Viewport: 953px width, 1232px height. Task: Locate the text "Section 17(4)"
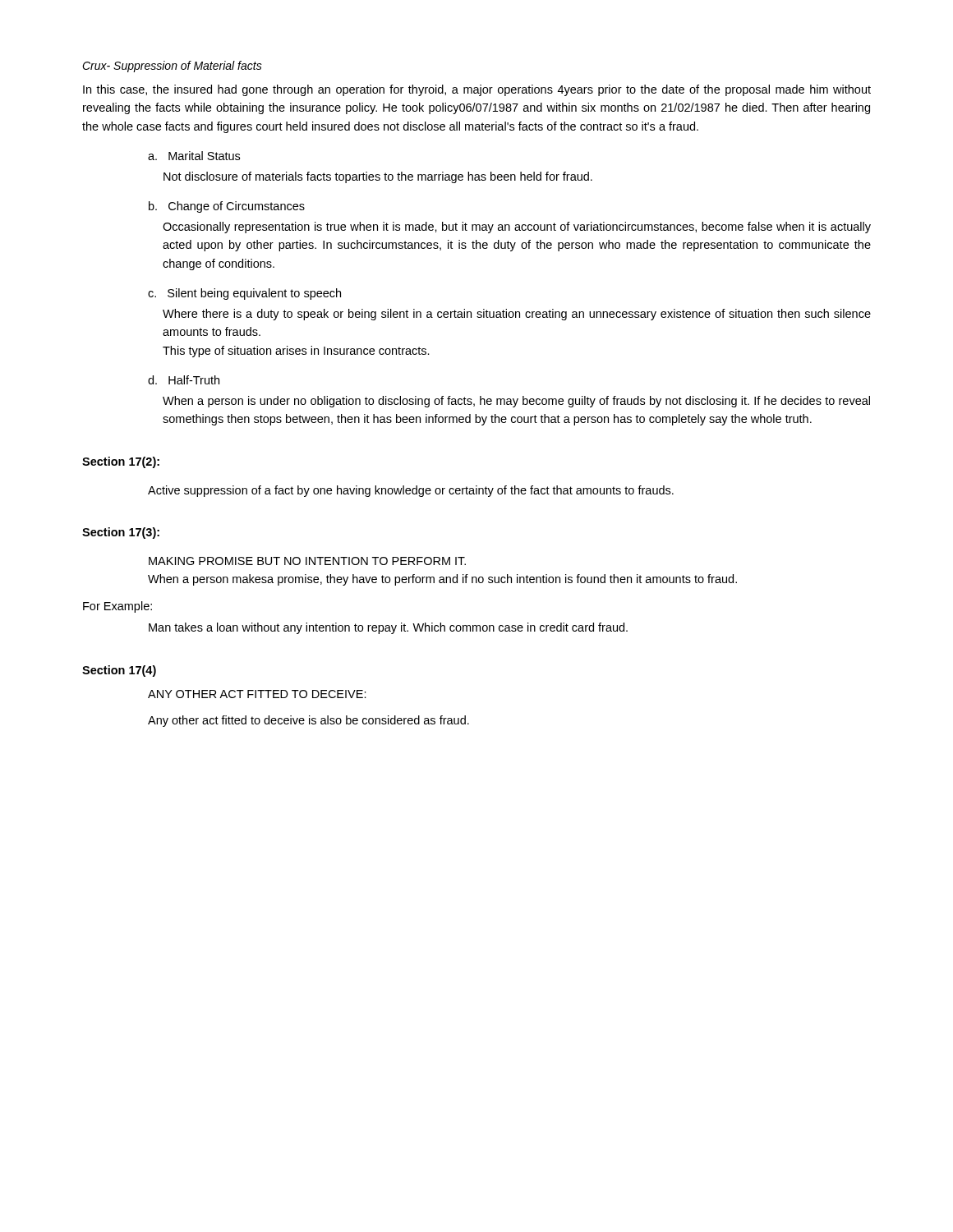click(x=119, y=670)
